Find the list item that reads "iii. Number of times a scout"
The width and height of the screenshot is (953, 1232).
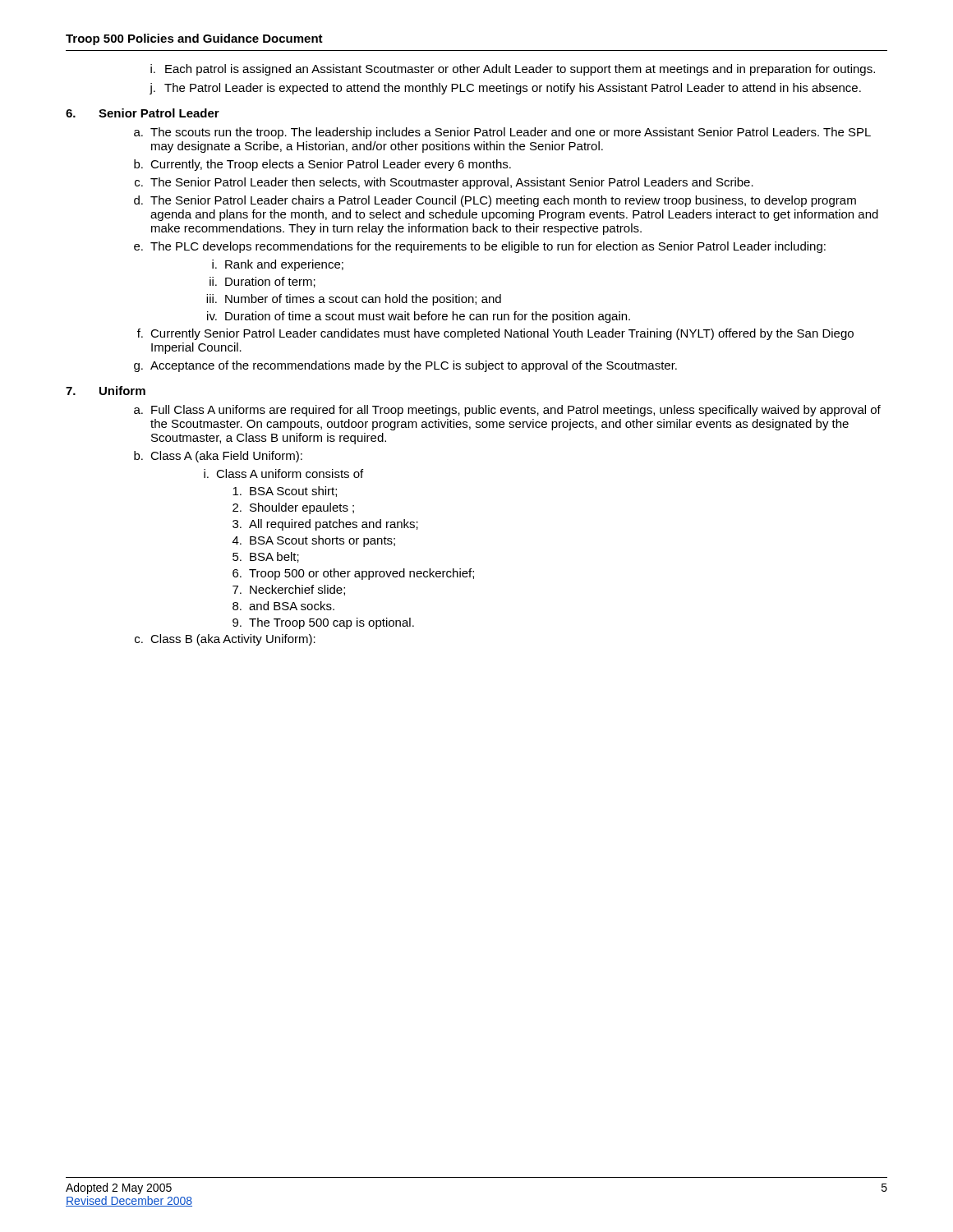click(x=337, y=299)
